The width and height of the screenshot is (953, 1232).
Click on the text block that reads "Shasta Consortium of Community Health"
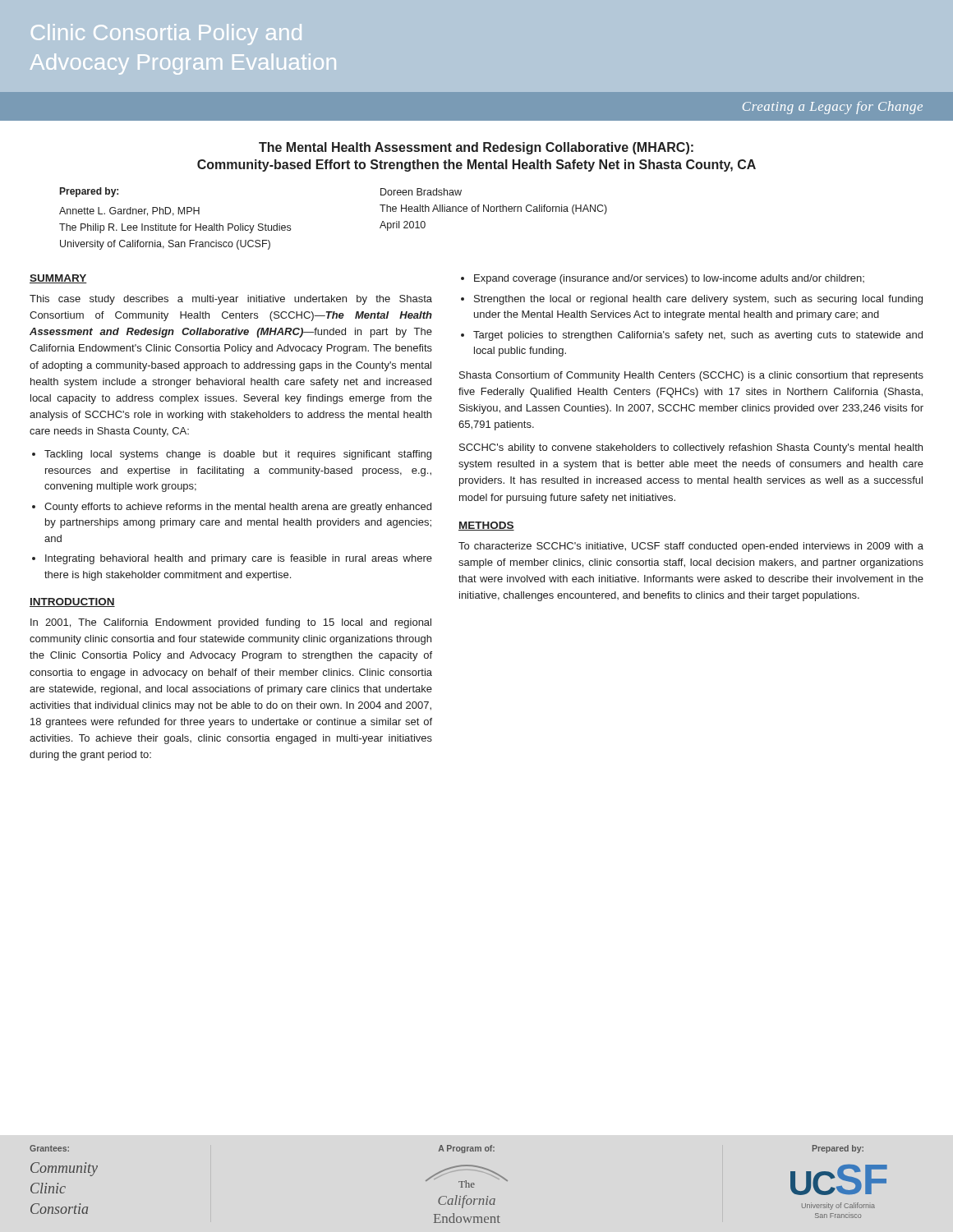691,399
